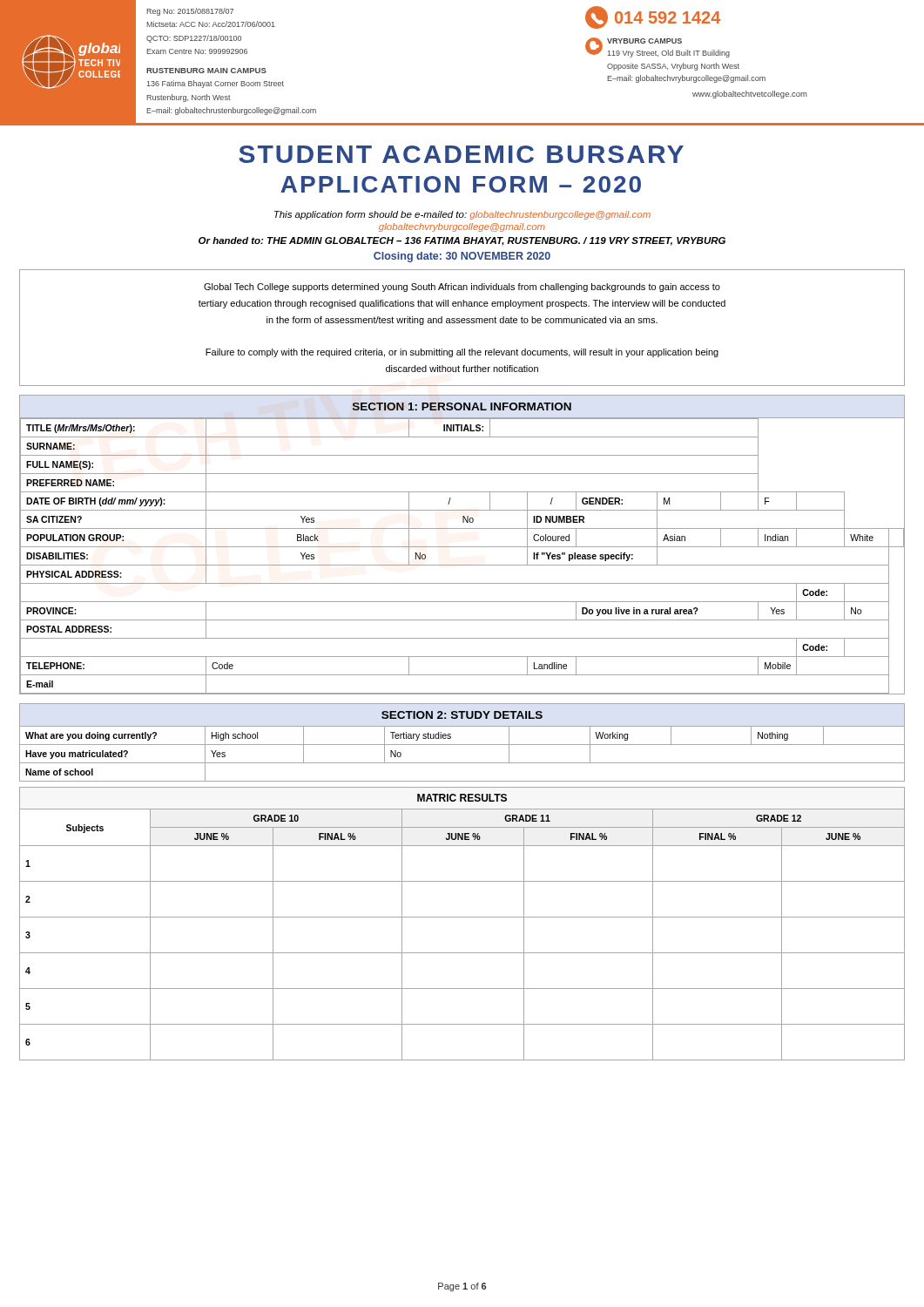
Task: Locate the text with the text "This application form should be e-mailed to: globaltechrustenburgcollege@gmail.com"
Action: pos(462,214)
